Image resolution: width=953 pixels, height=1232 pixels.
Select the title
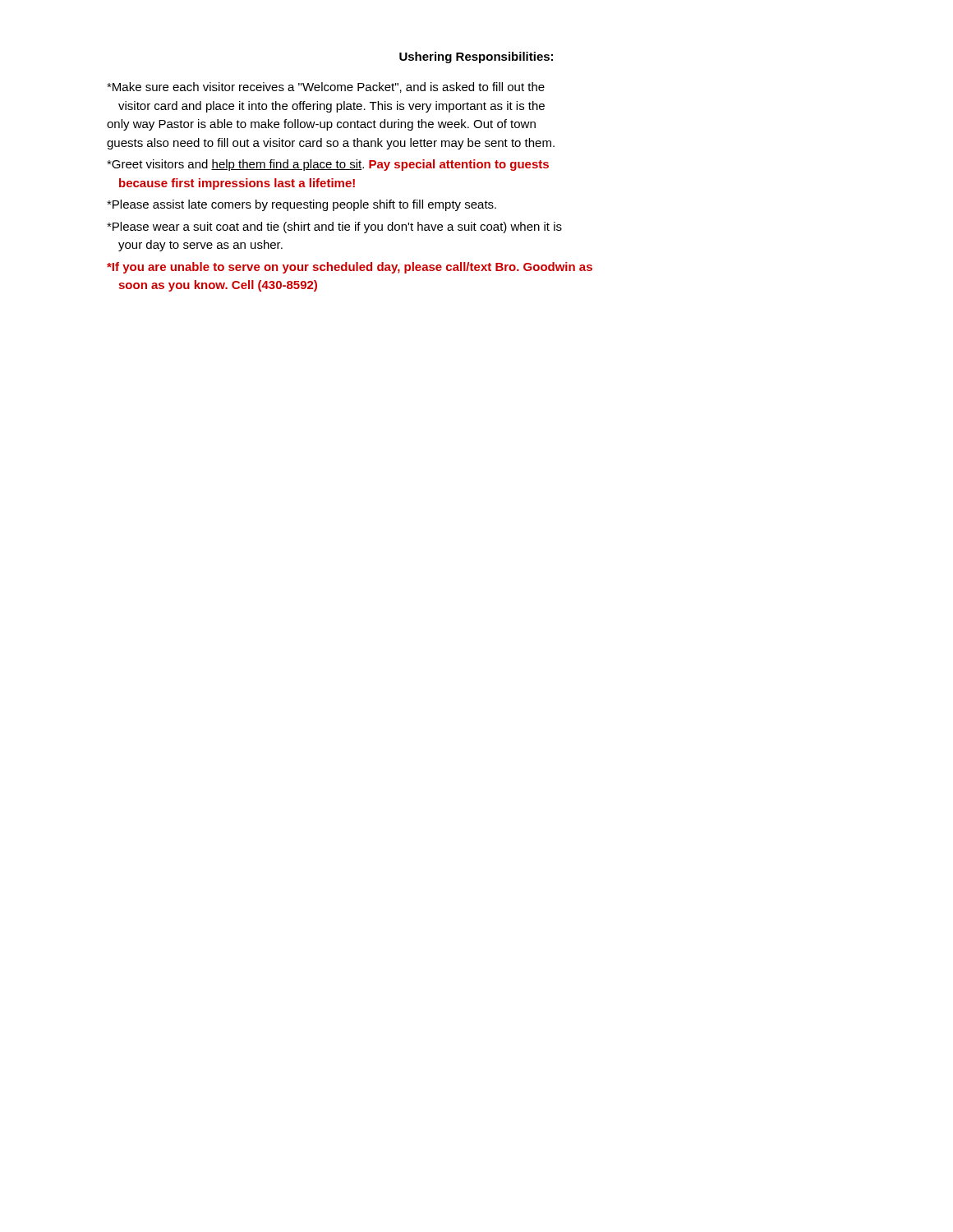[476, 56]
